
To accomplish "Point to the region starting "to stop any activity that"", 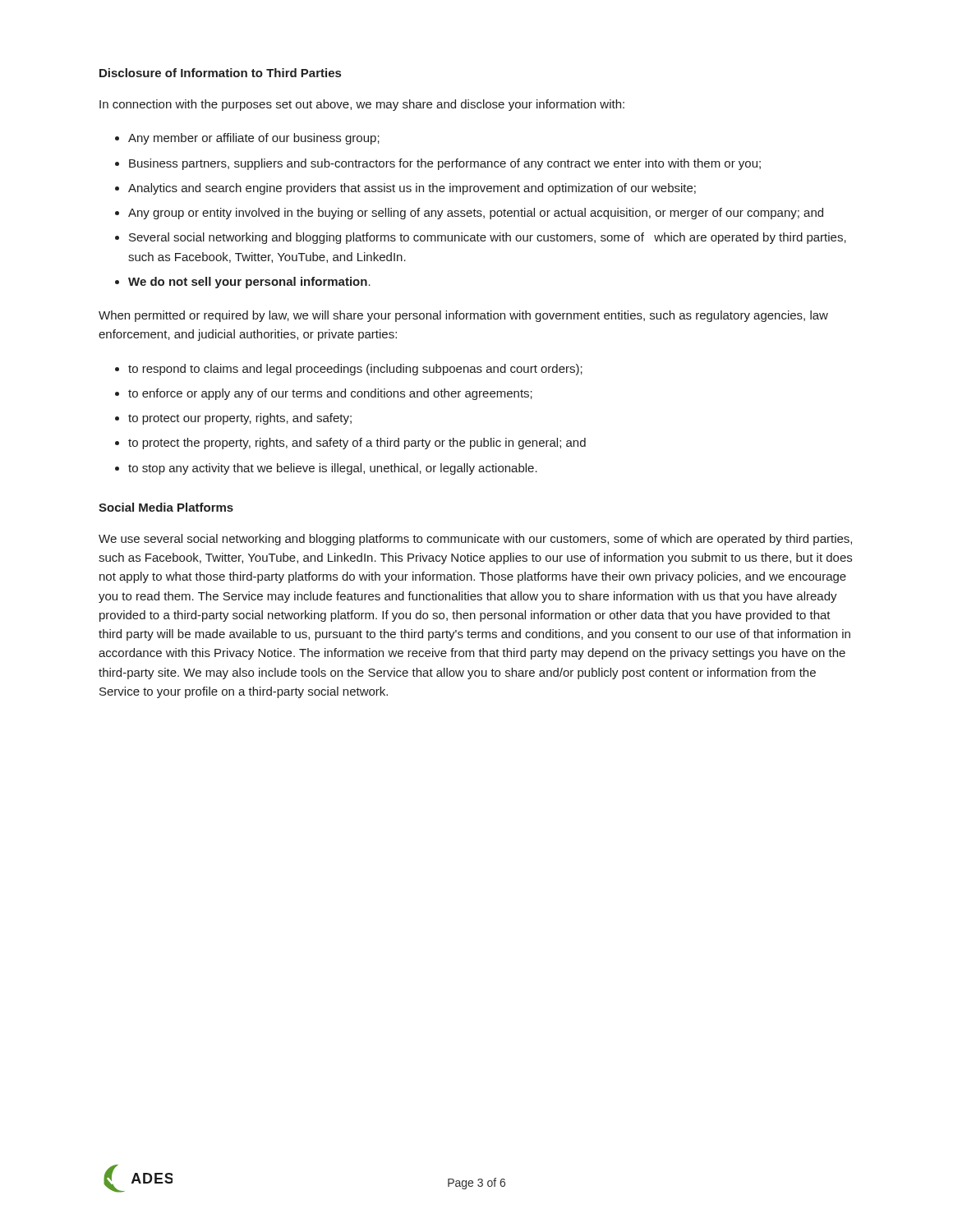I will click(x=333, y=467).
